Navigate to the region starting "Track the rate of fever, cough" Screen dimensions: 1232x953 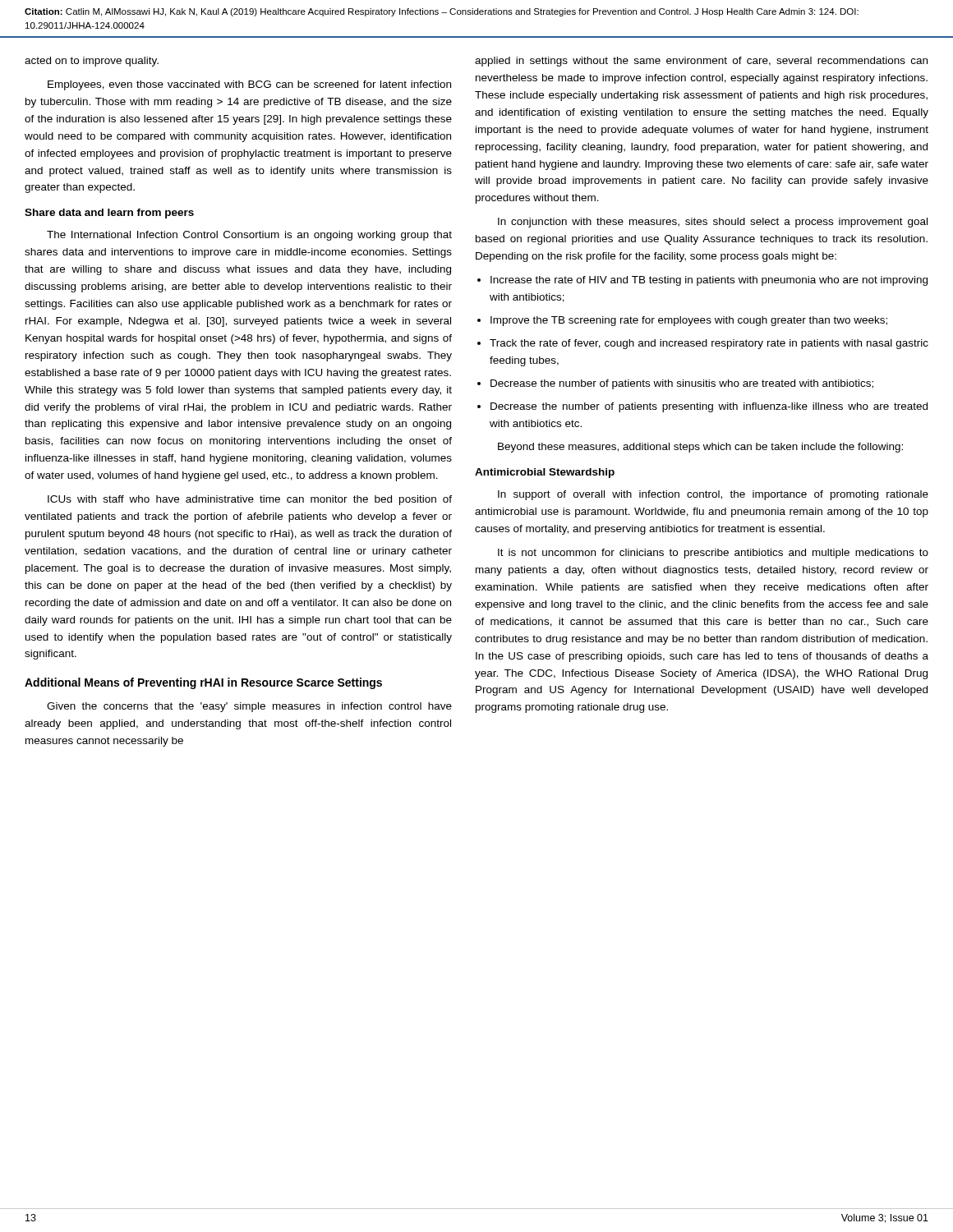pyautogui.click(x=709, y=351)
